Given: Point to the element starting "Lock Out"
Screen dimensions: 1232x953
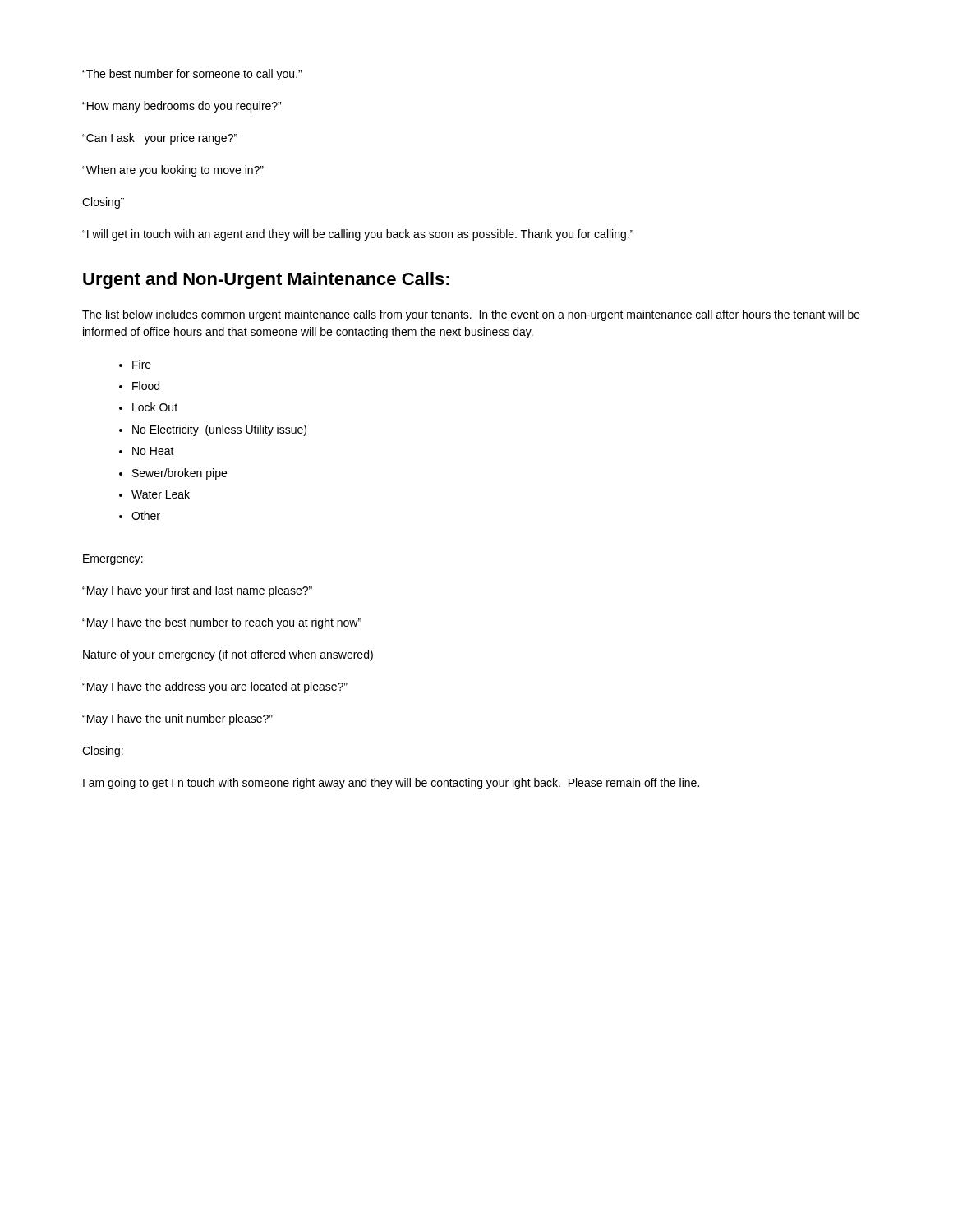Looking at the screenshot, I should point(154,408).
